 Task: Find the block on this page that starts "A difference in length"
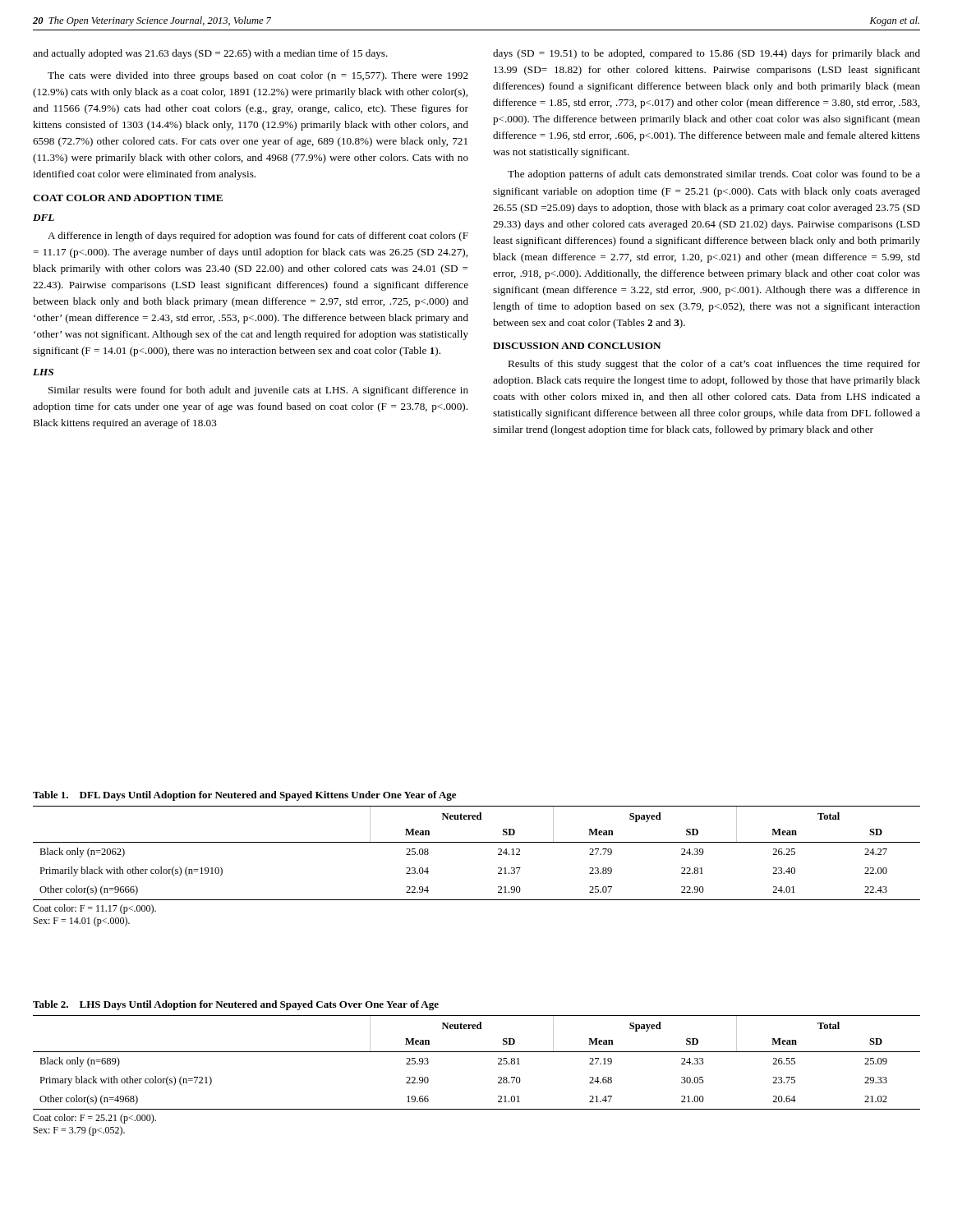[x=251, y=293]
